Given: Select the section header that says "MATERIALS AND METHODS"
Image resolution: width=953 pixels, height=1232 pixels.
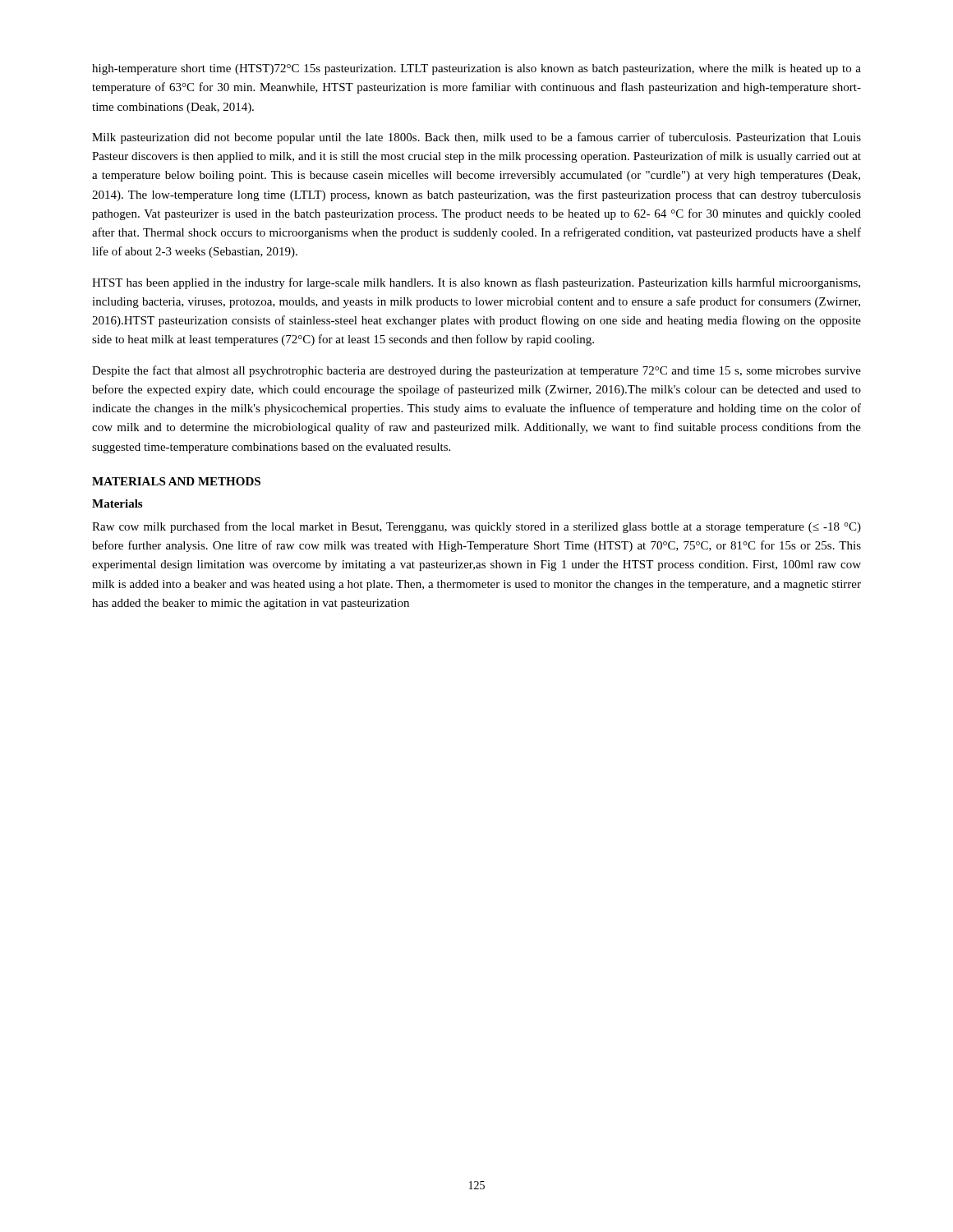Looking at the screenshot, I should [176, 481].
